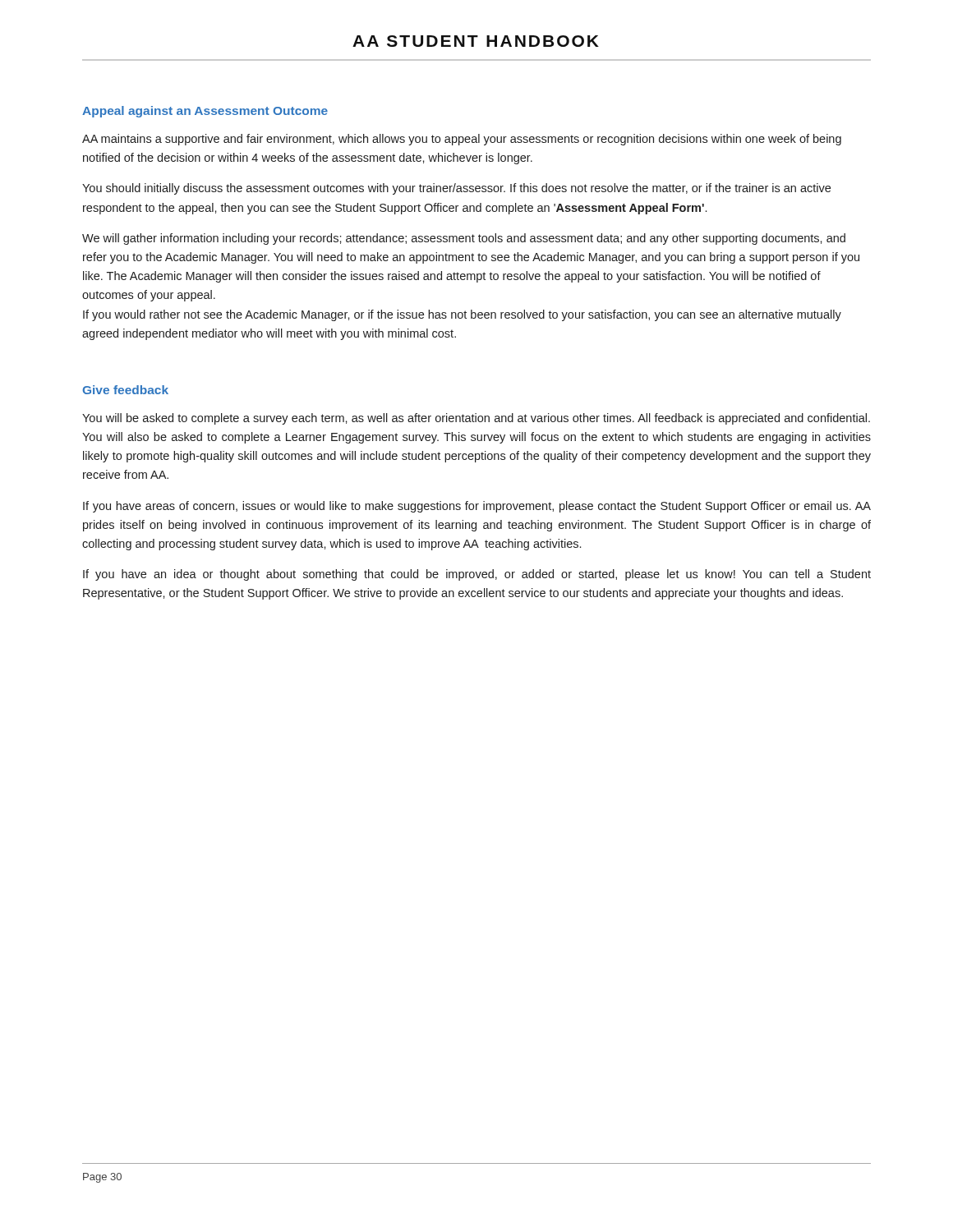This screenshot has height=1232, width=953.
Task: Locate the block of text that opens with "We will gather information including your records; attendance;"
Action: [x=471, y=286]
